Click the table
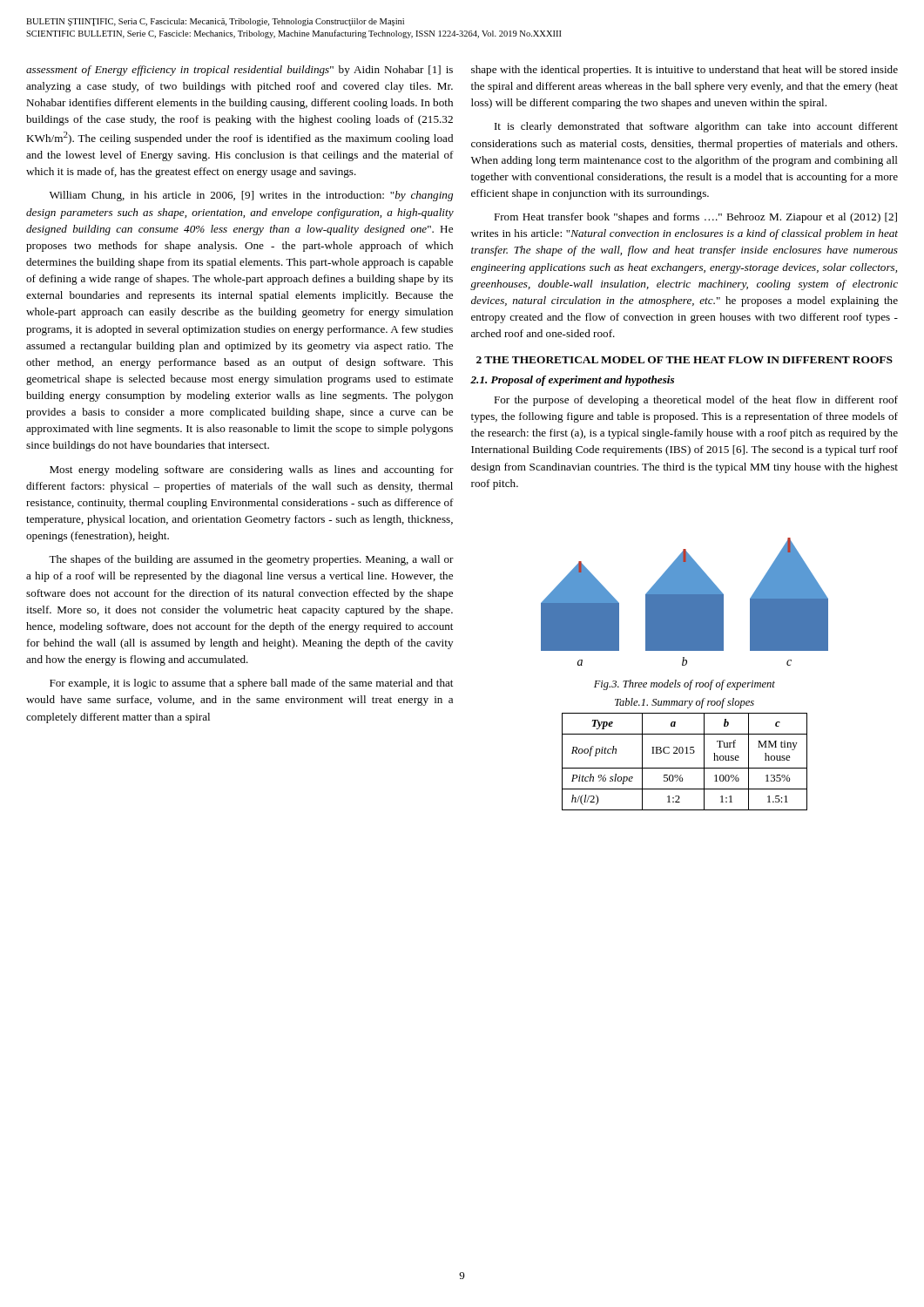The image size is (924, 1307). click(x=684, y=761)
